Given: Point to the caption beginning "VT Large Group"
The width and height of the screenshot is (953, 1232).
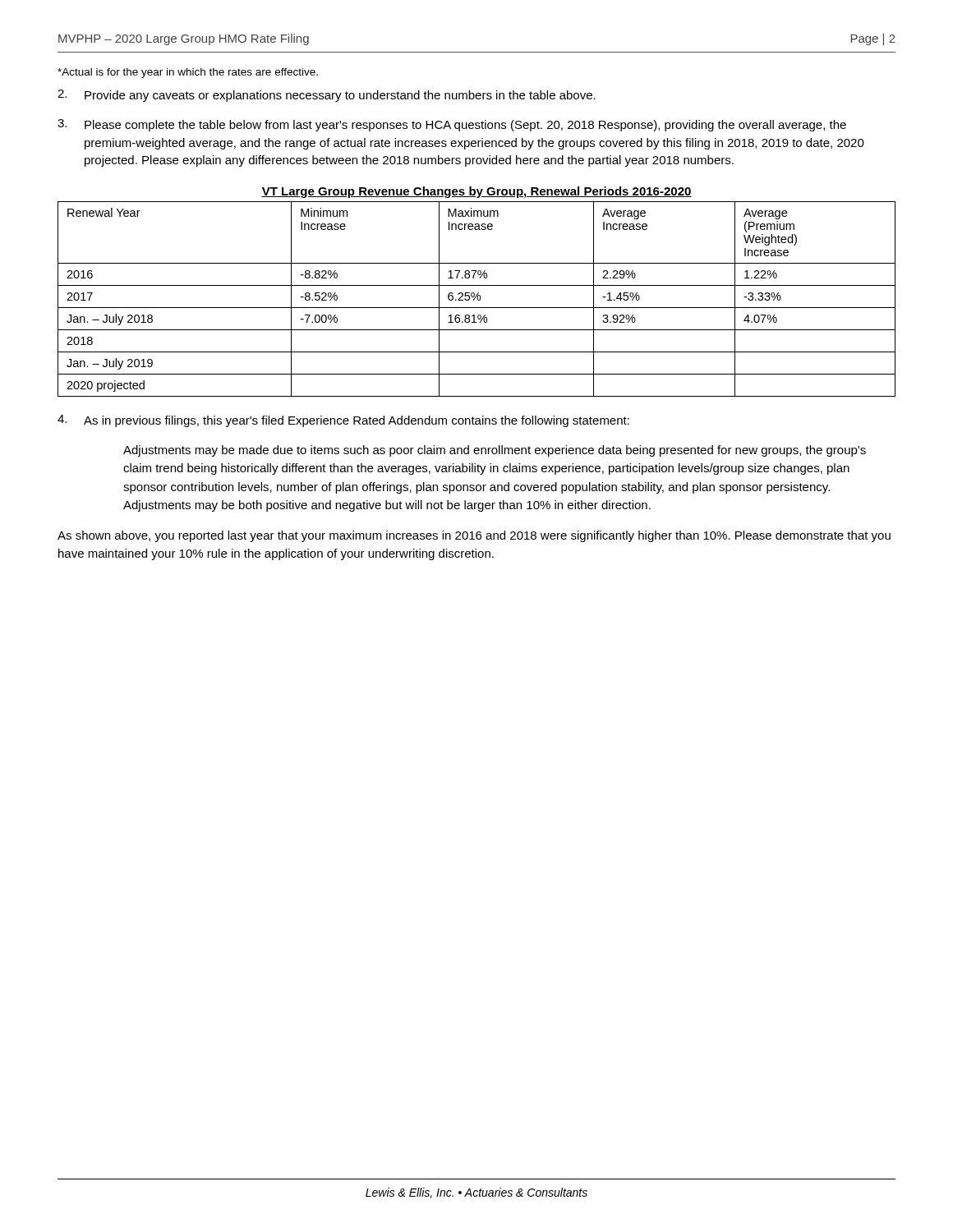Looking at the screenshot, I should 476,191.
